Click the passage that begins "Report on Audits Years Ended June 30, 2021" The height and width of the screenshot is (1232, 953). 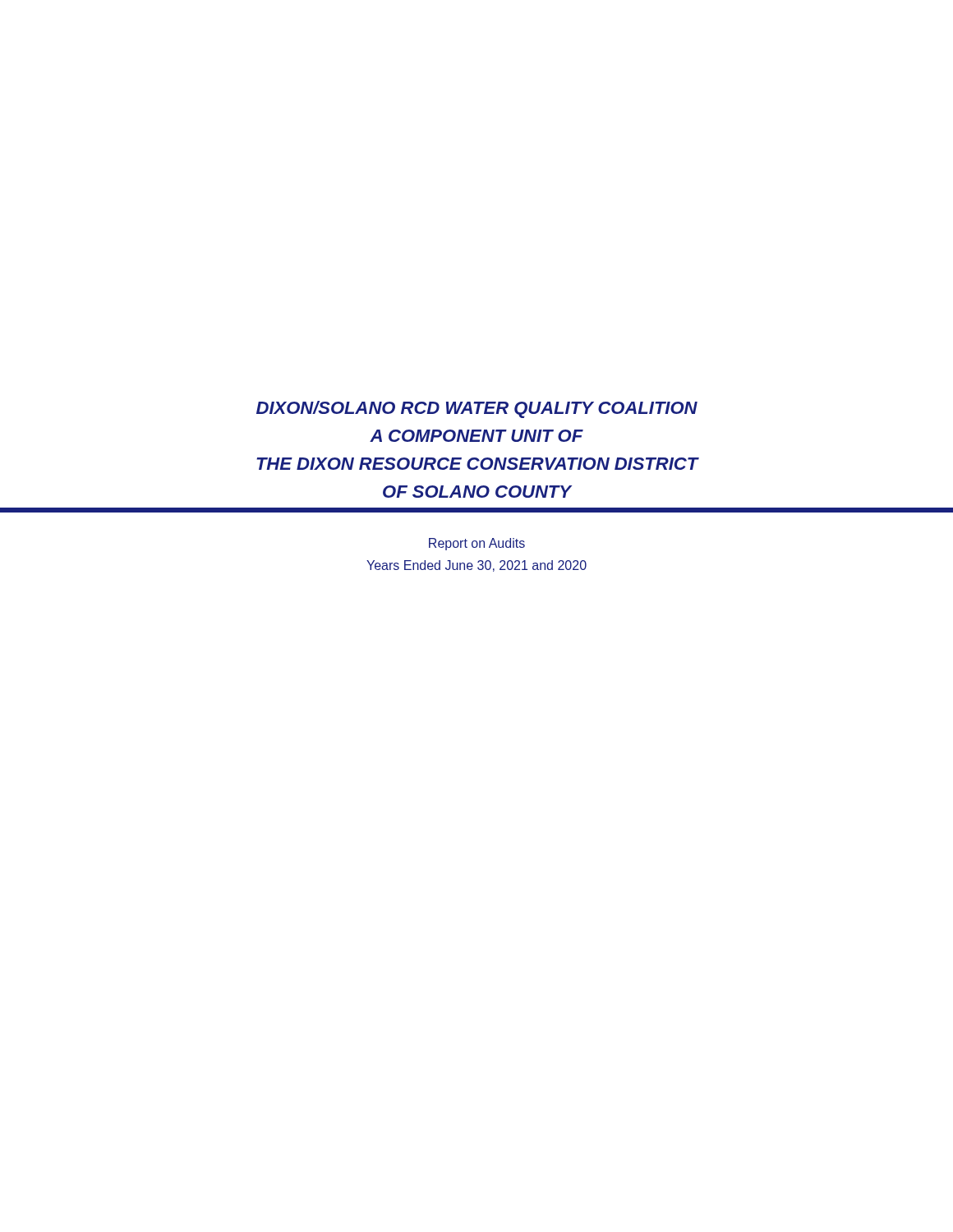click(476, 555)
